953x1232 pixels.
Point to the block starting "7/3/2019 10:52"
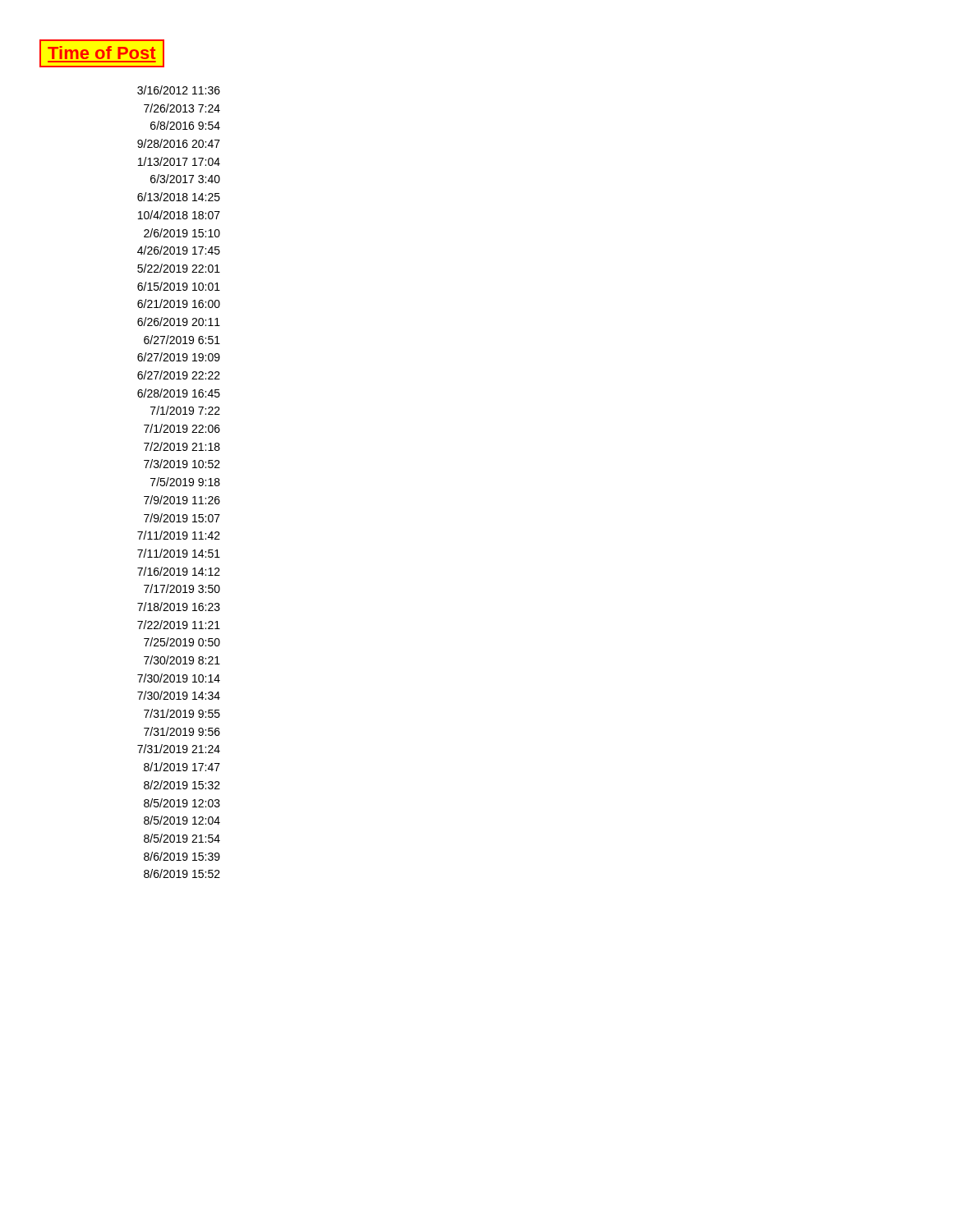tap(182, 464)
